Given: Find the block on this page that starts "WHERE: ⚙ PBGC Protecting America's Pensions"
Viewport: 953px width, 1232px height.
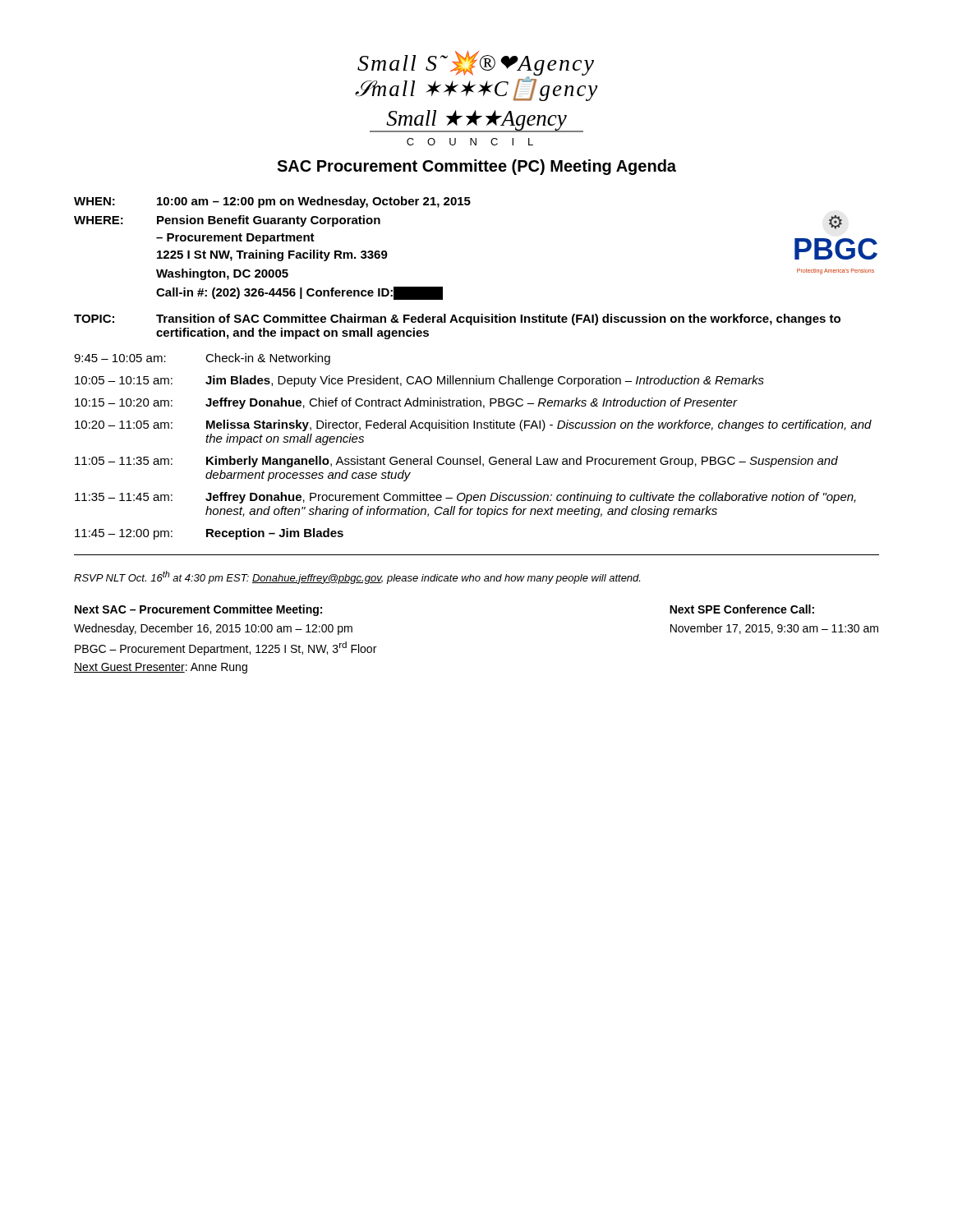Looking at the screenshot, I should 99,223.
